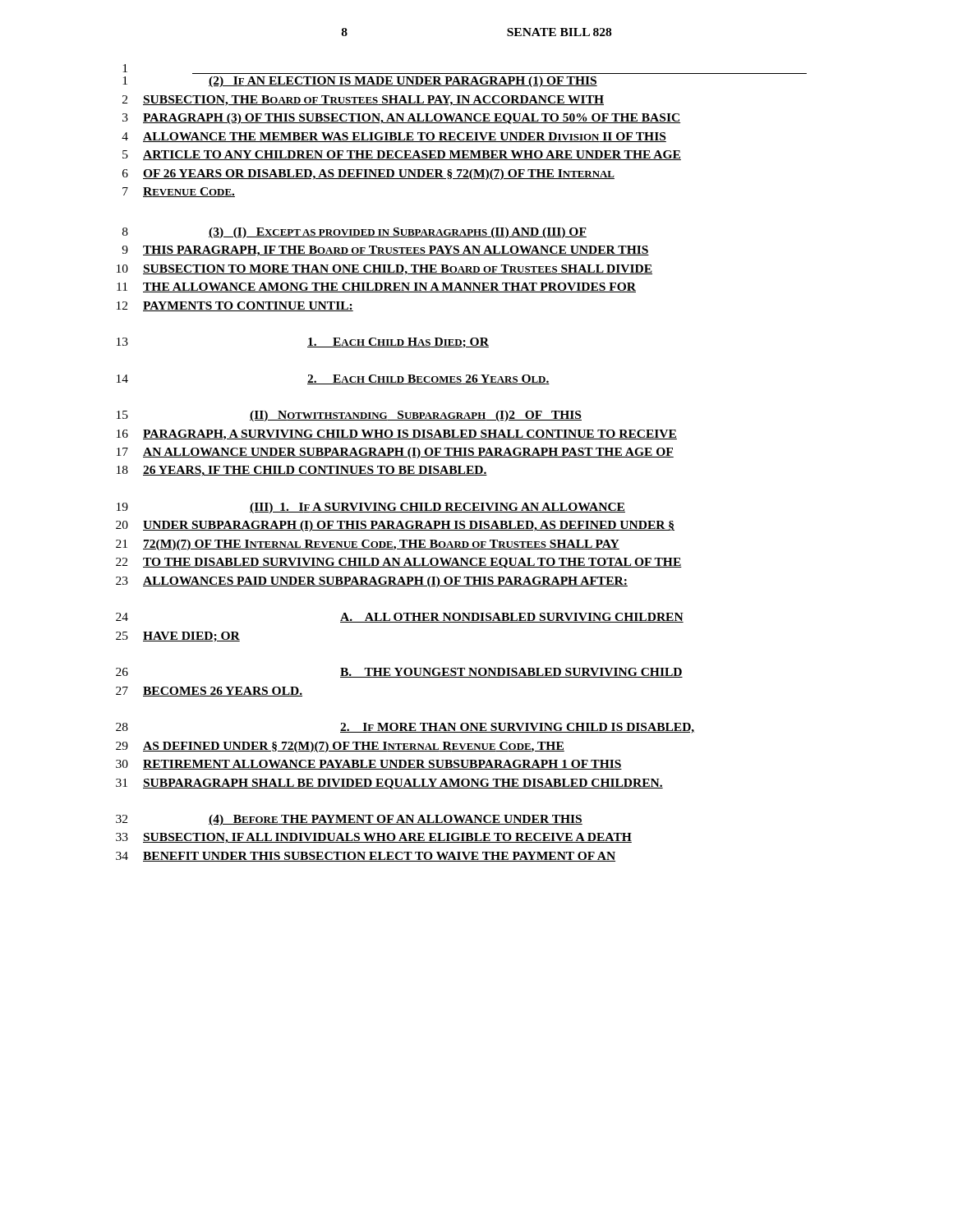
Task: Click on the list item that says "26 B. THE YOUNGEST NONDISABLED SURVIVING"
Action: coord(497,681)
